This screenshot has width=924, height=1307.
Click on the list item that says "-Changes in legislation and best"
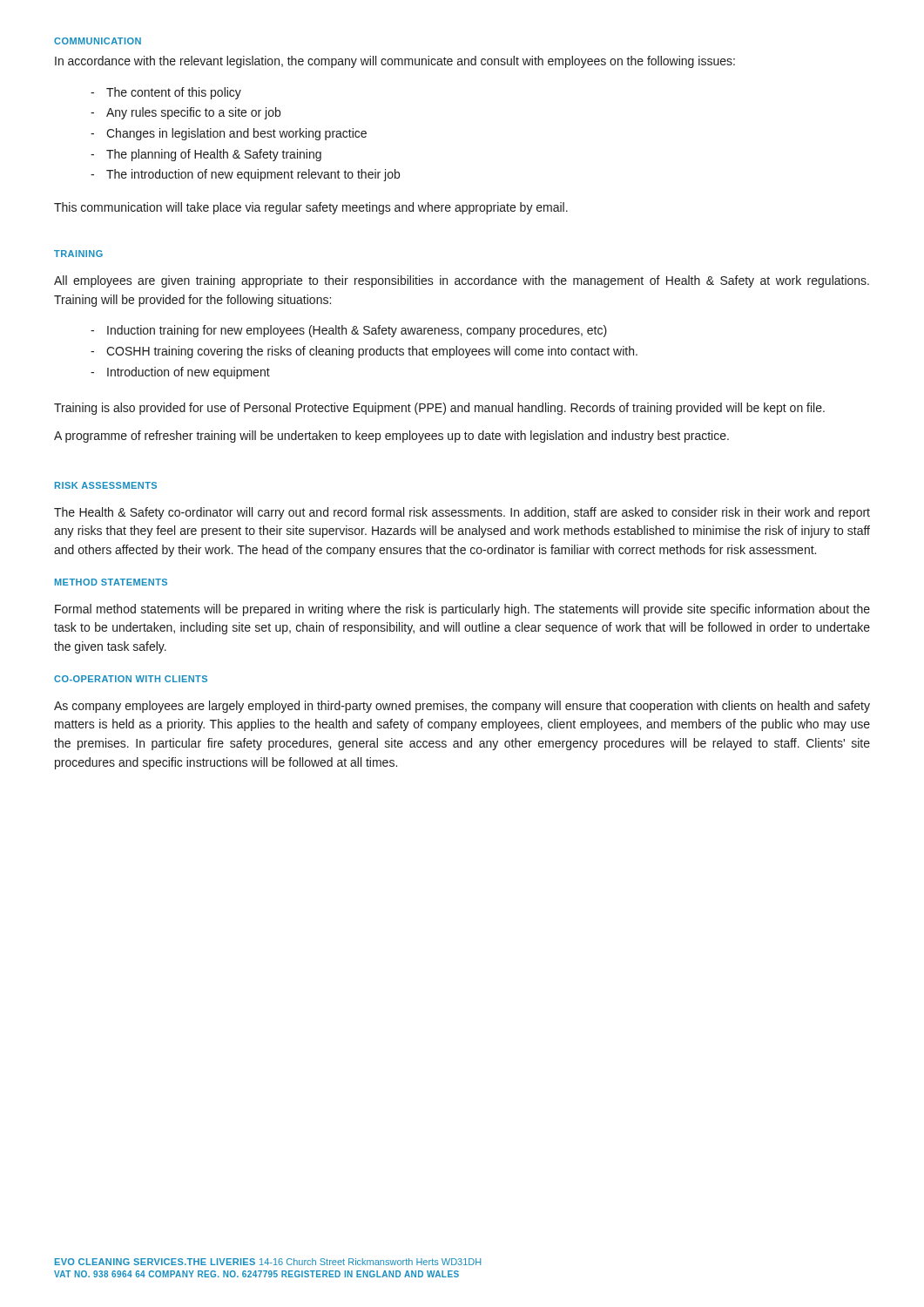pos(229,134)
